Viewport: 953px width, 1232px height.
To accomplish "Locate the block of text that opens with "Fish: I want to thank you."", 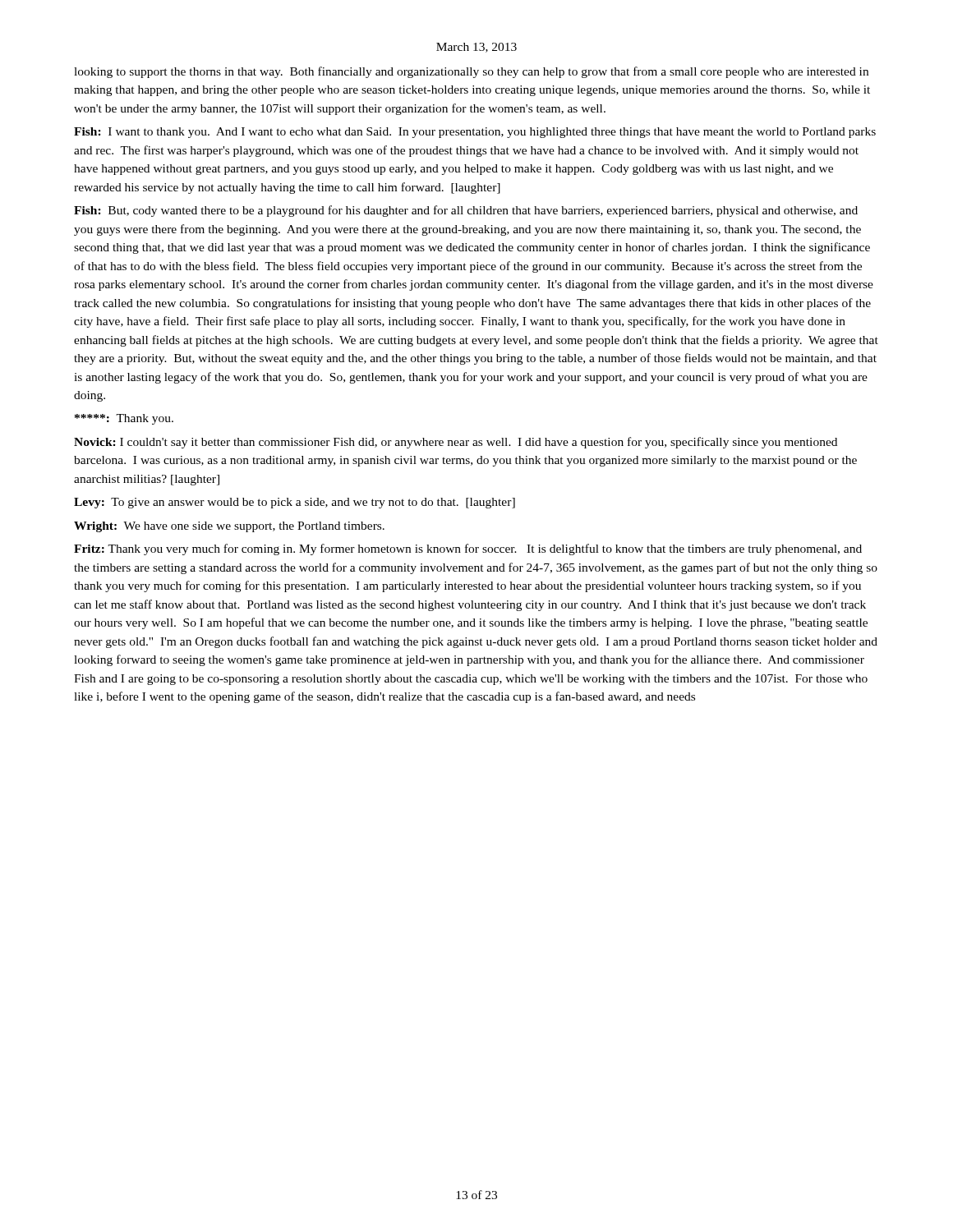I will [476, 160].
